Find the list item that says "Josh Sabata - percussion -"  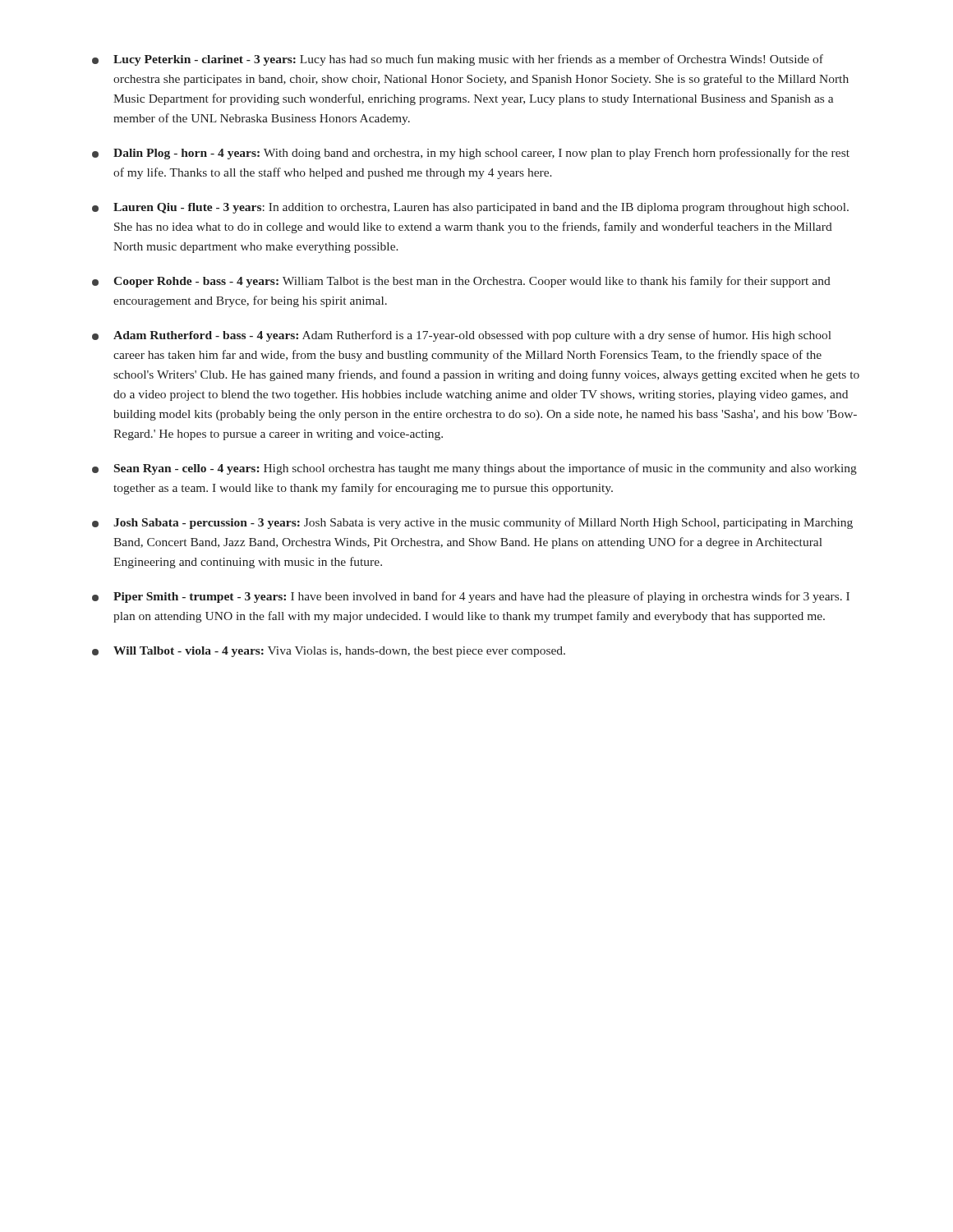(x=476, y=542)
